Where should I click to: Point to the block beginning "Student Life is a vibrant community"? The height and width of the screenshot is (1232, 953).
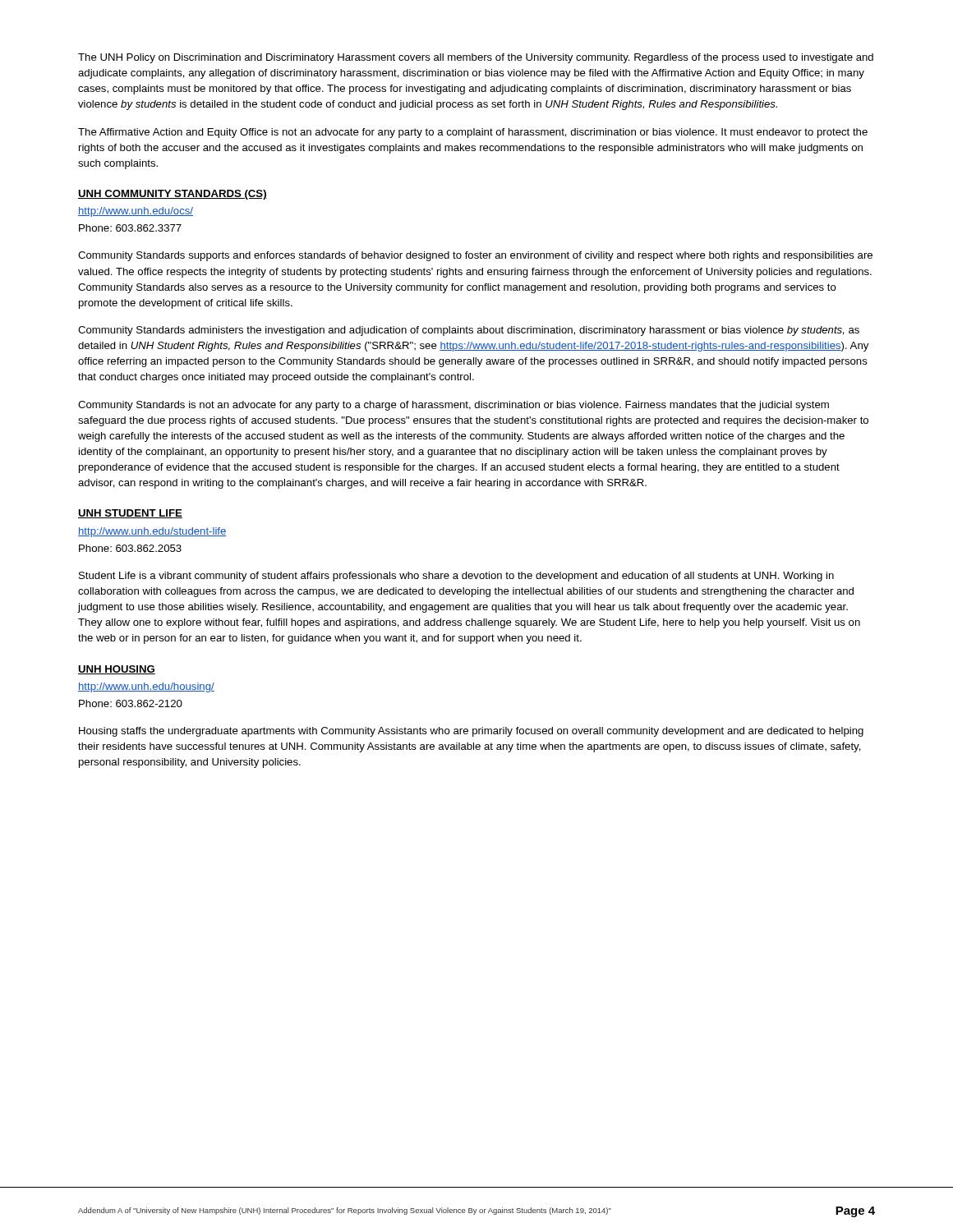coord(469,607)
